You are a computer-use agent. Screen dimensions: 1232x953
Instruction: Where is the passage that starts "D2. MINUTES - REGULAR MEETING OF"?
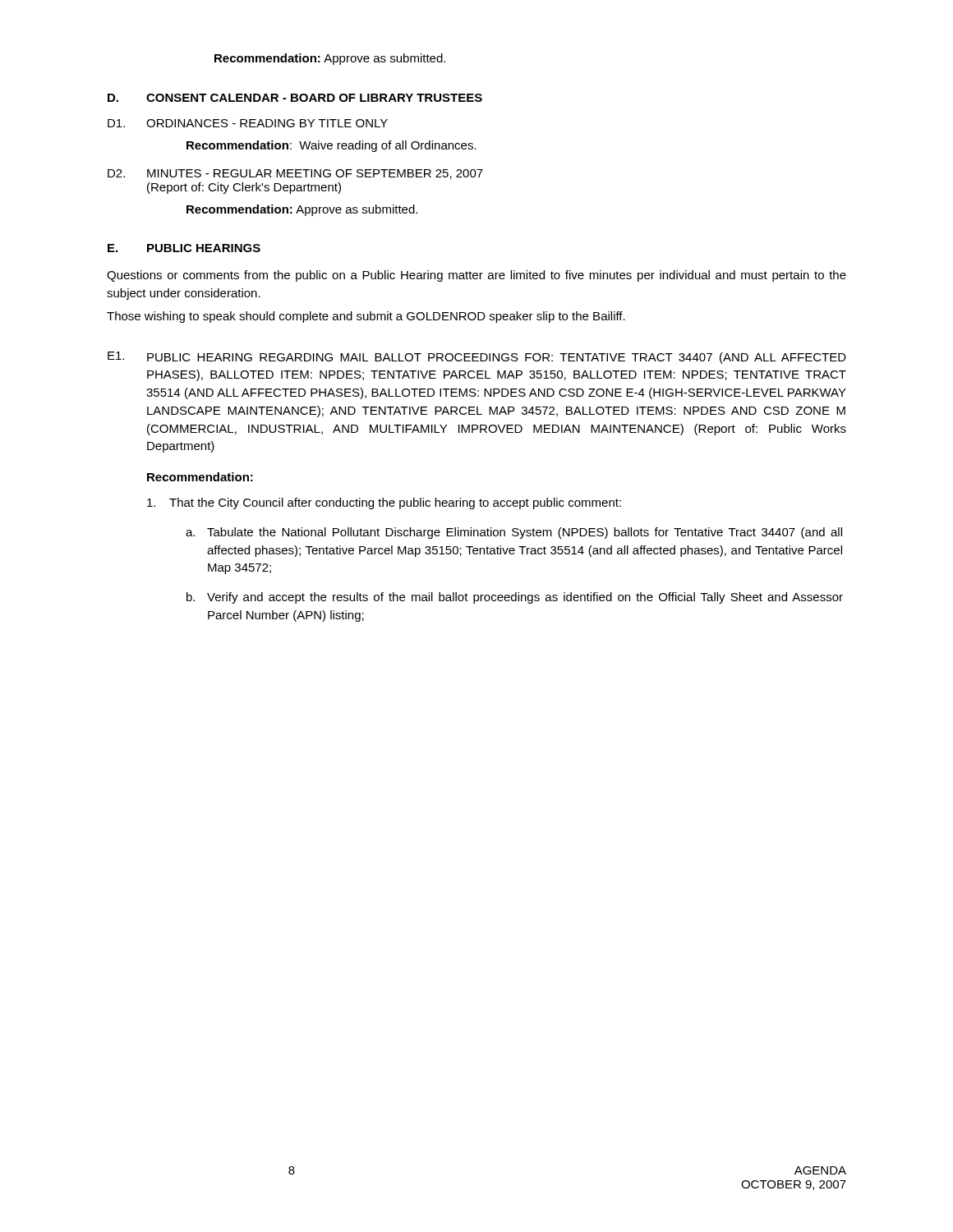[476, 179]
